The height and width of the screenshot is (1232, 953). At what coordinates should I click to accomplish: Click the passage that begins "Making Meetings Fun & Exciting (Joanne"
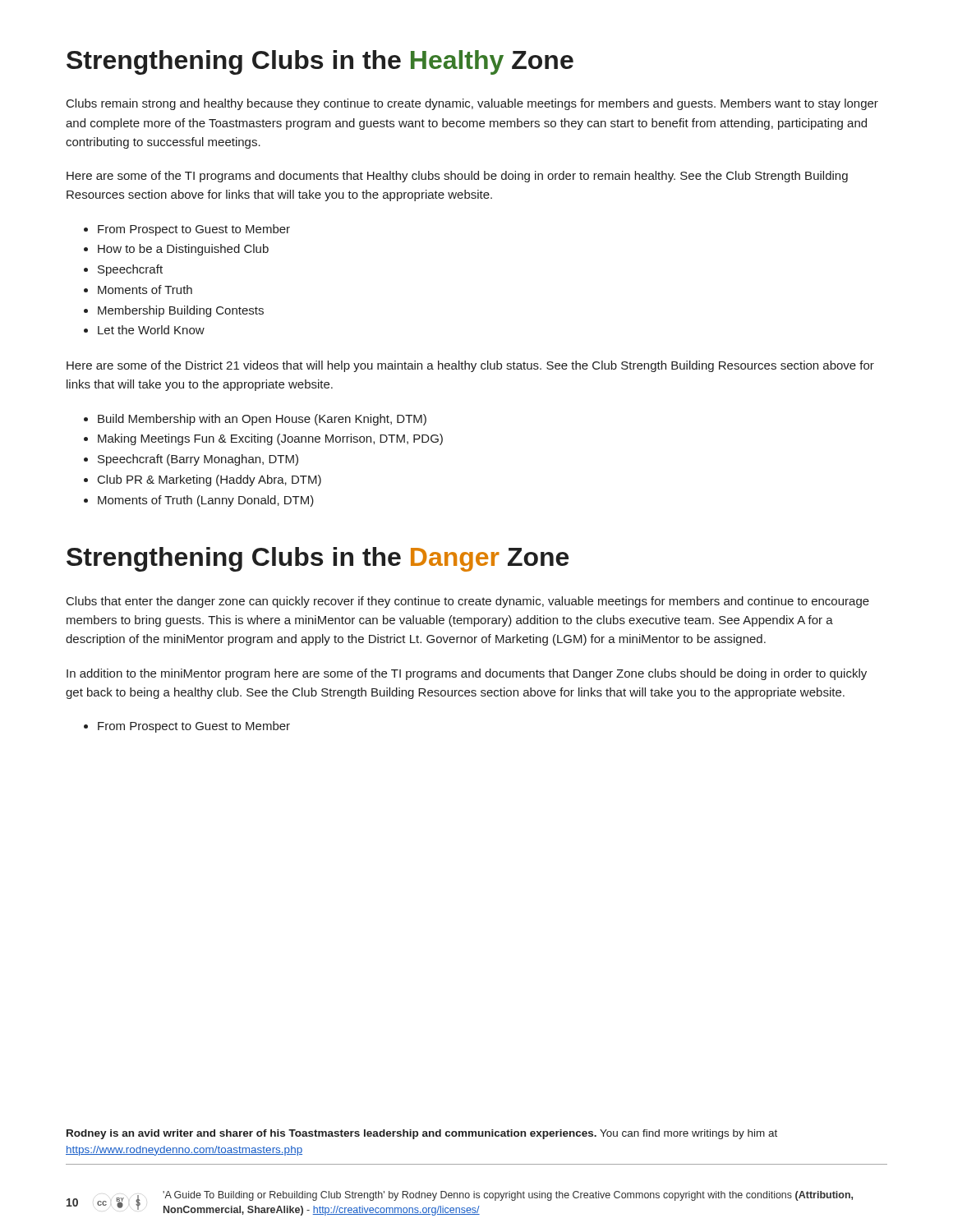(x=270, y=439)
